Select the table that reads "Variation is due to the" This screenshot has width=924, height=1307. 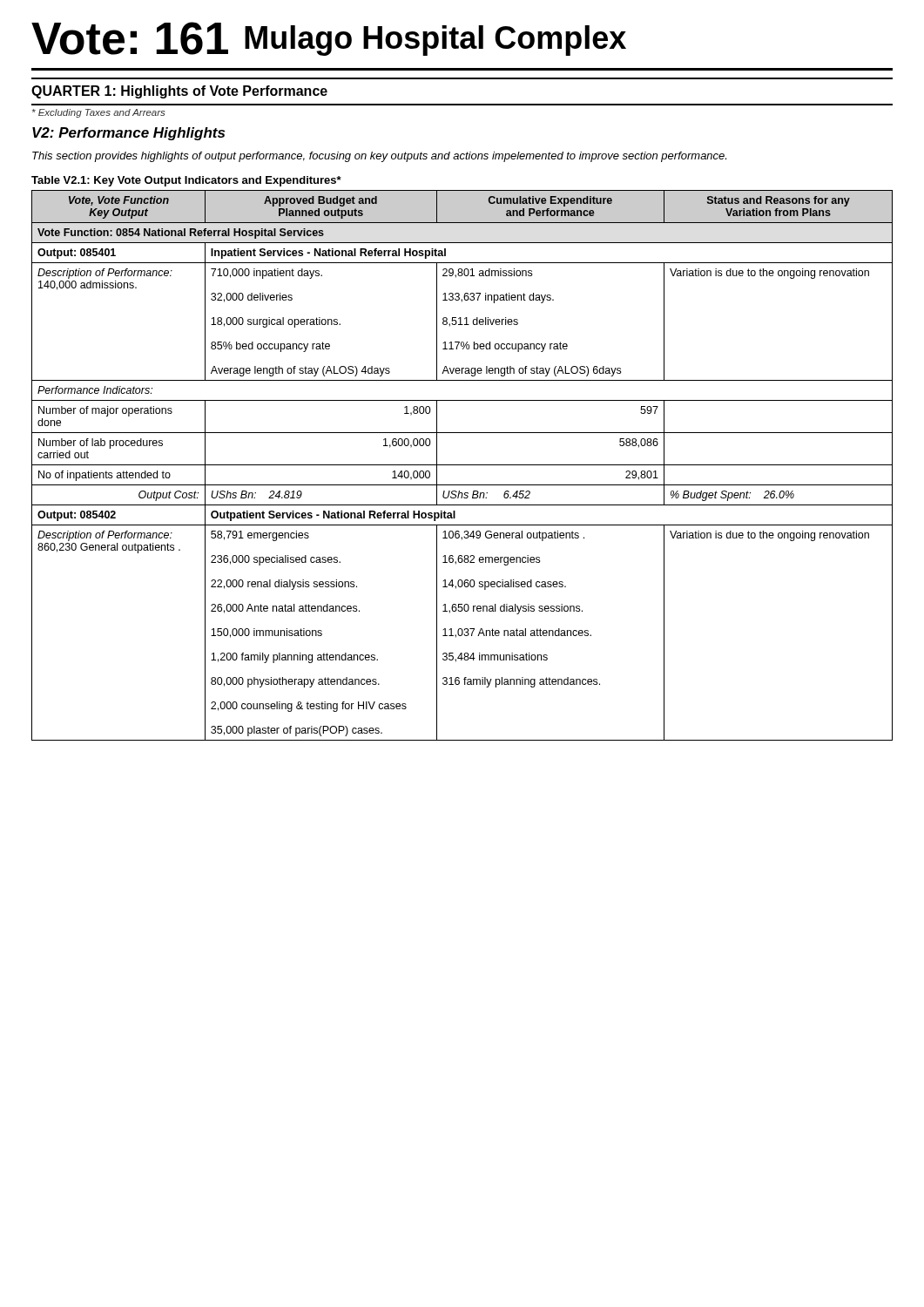click(x=462, y=465)
